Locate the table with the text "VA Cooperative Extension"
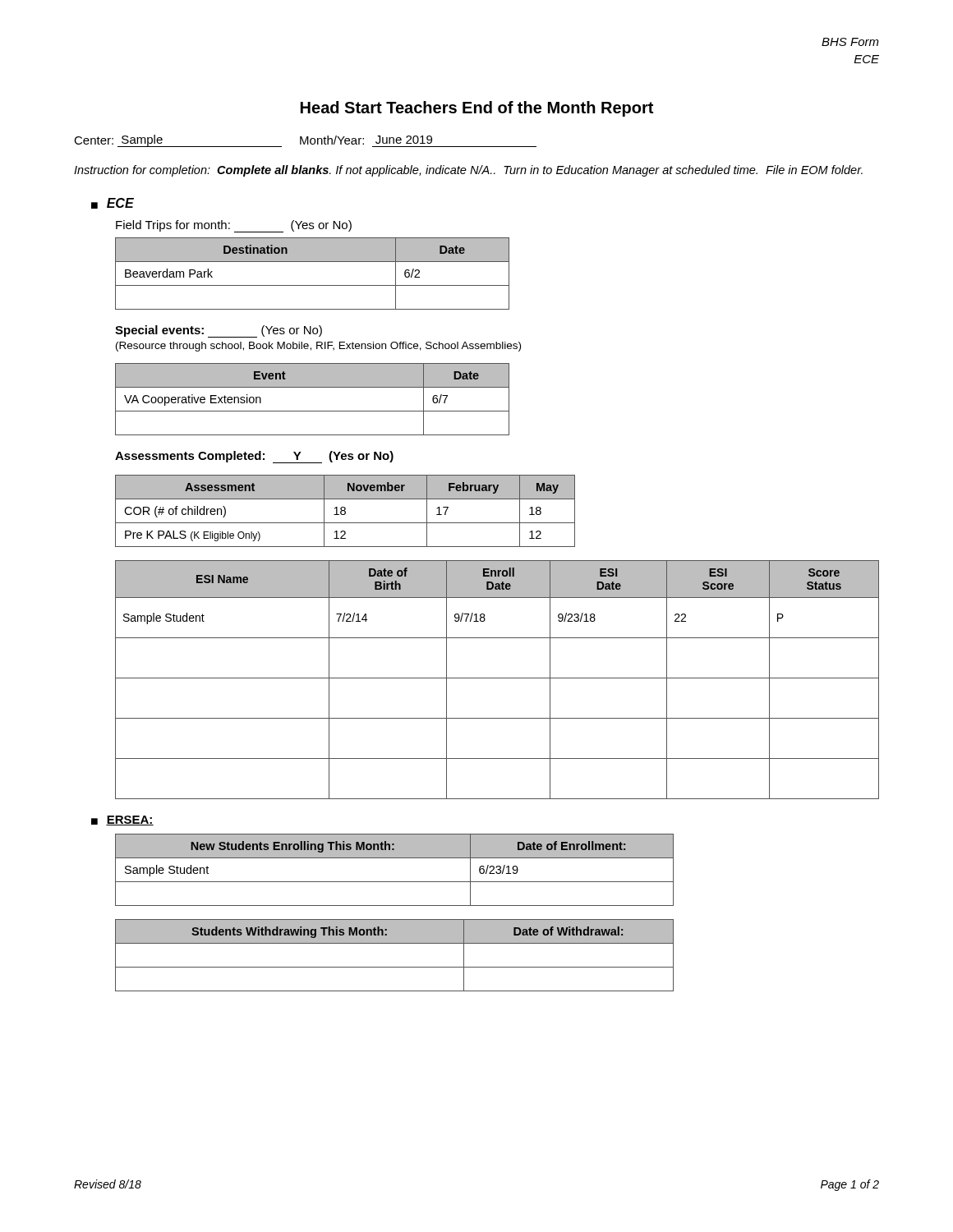Image resolution: width=953 pixels, height=1232 pixels. click(312, 399)
